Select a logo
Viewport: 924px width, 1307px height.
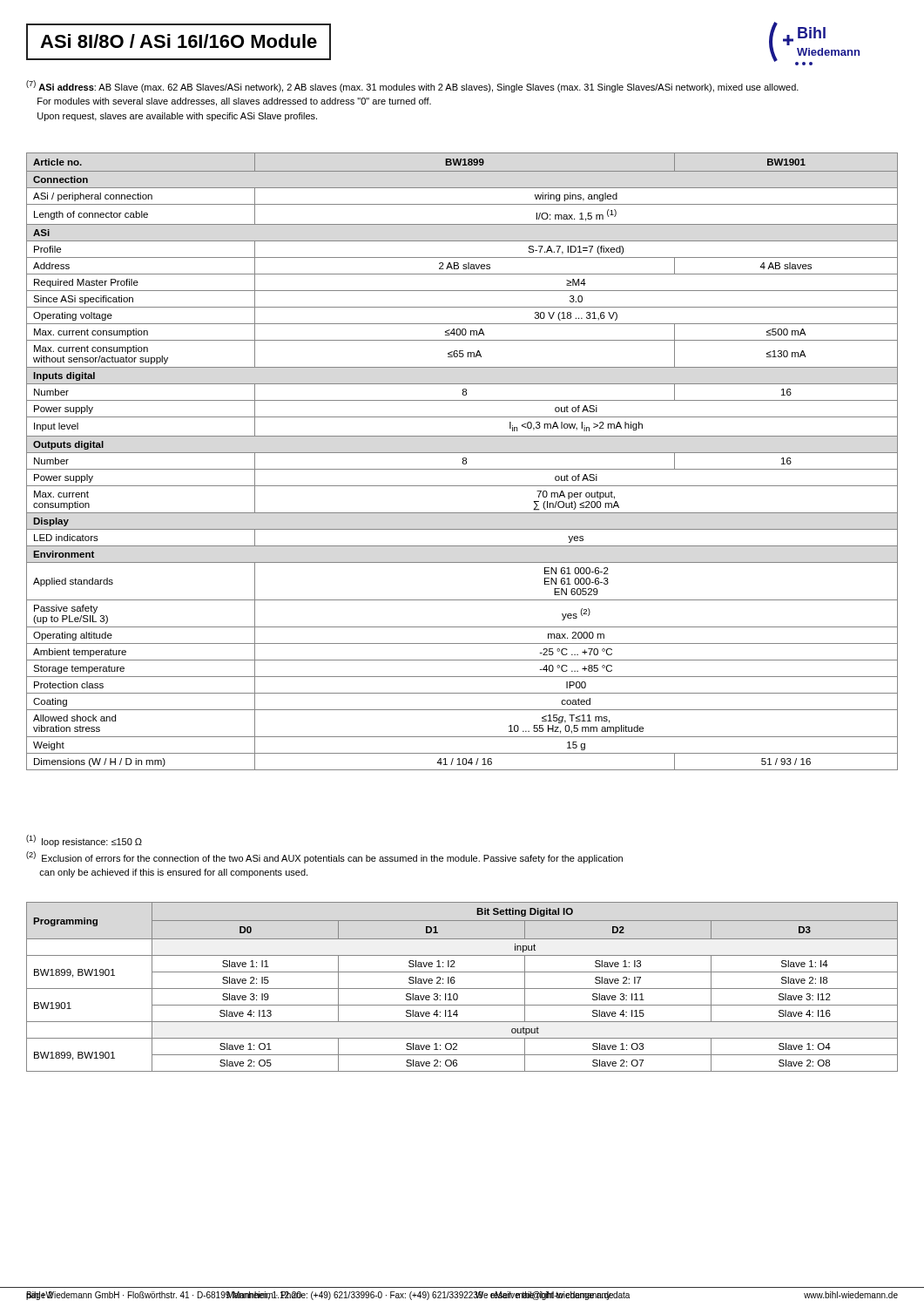[828, 42]
